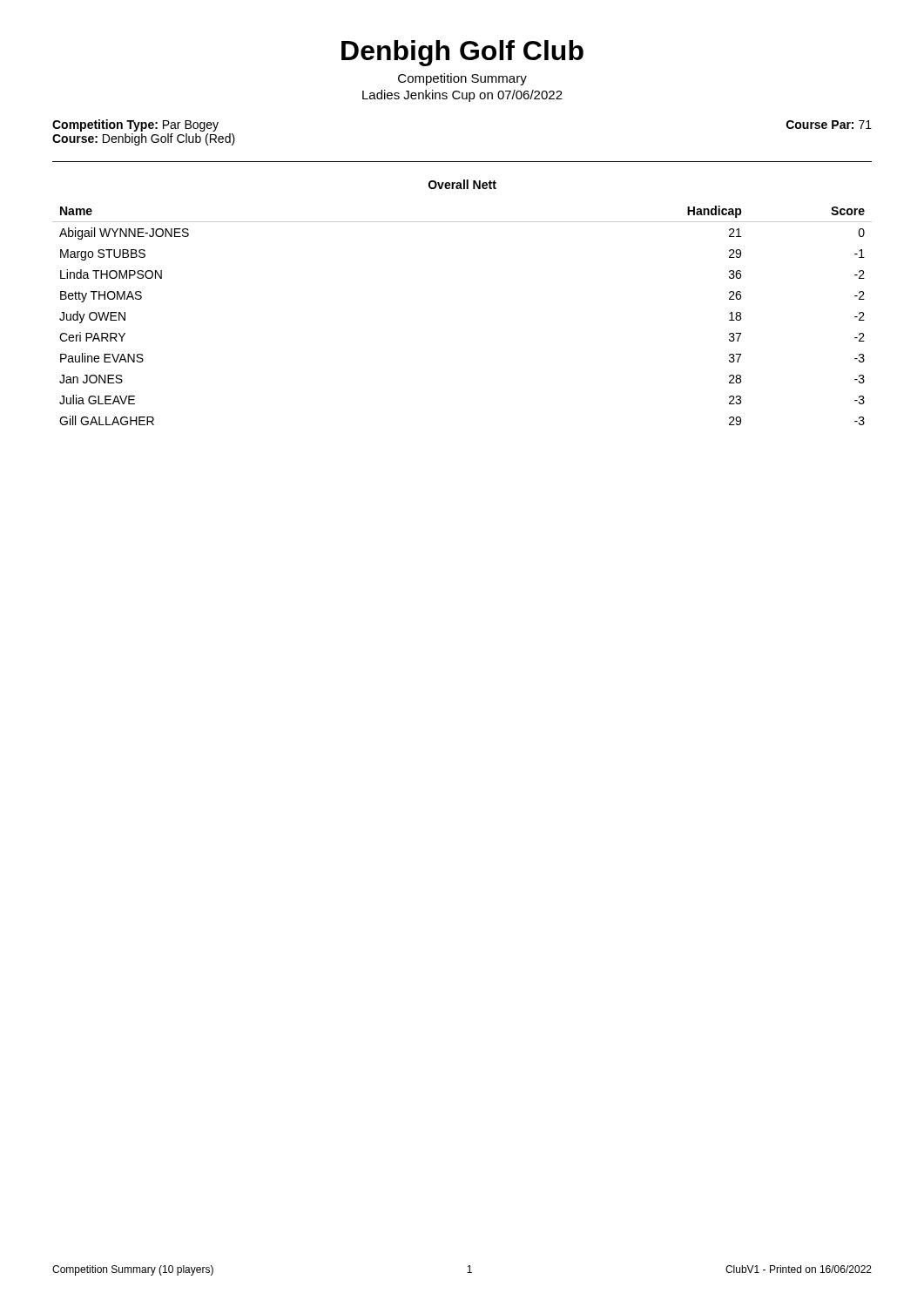924x1307 pixels.
Task: Point to "Overall Nett"
Action: pyautogui.click(x=462, y=185)
